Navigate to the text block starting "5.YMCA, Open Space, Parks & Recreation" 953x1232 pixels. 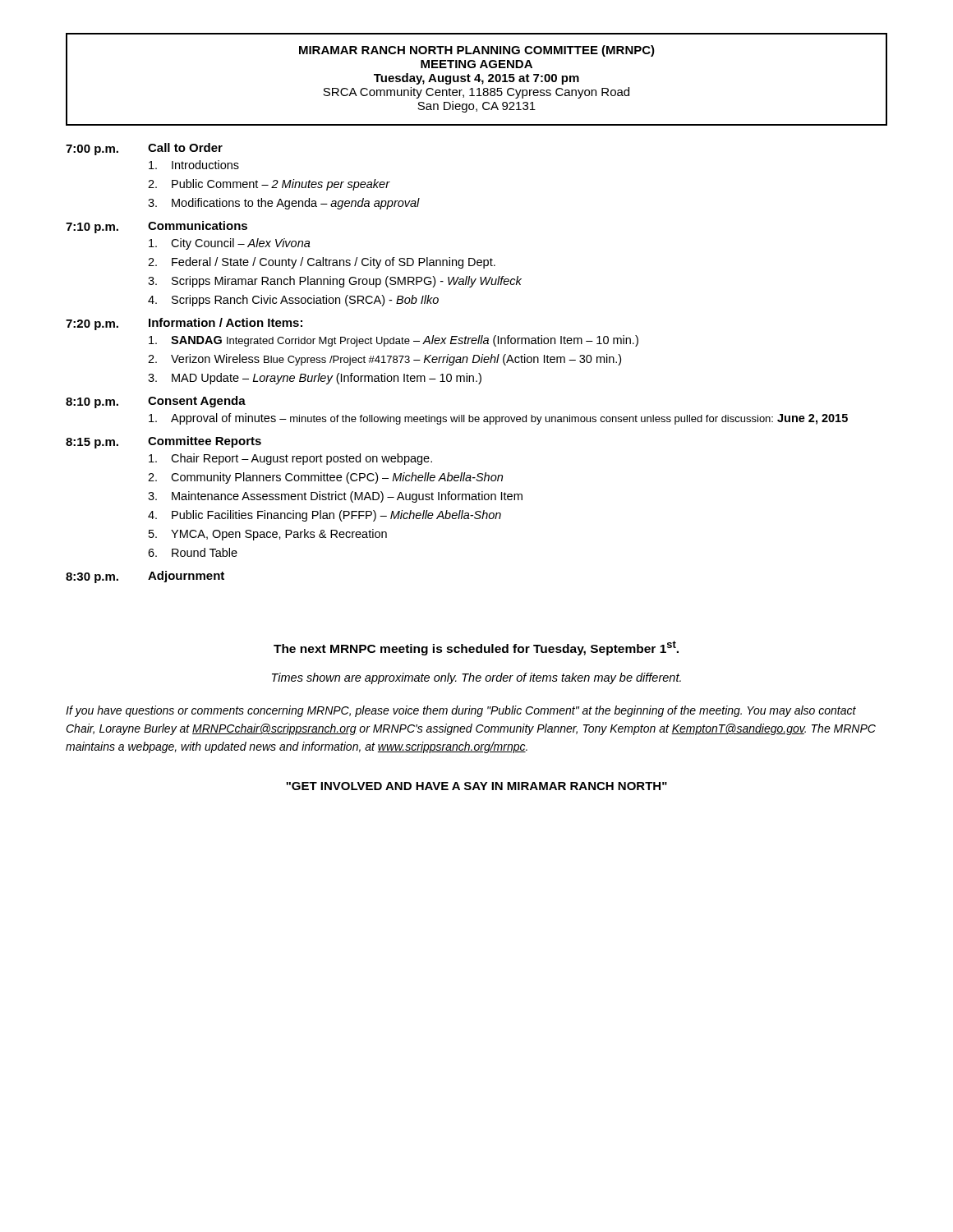click(x=268, y=535)
